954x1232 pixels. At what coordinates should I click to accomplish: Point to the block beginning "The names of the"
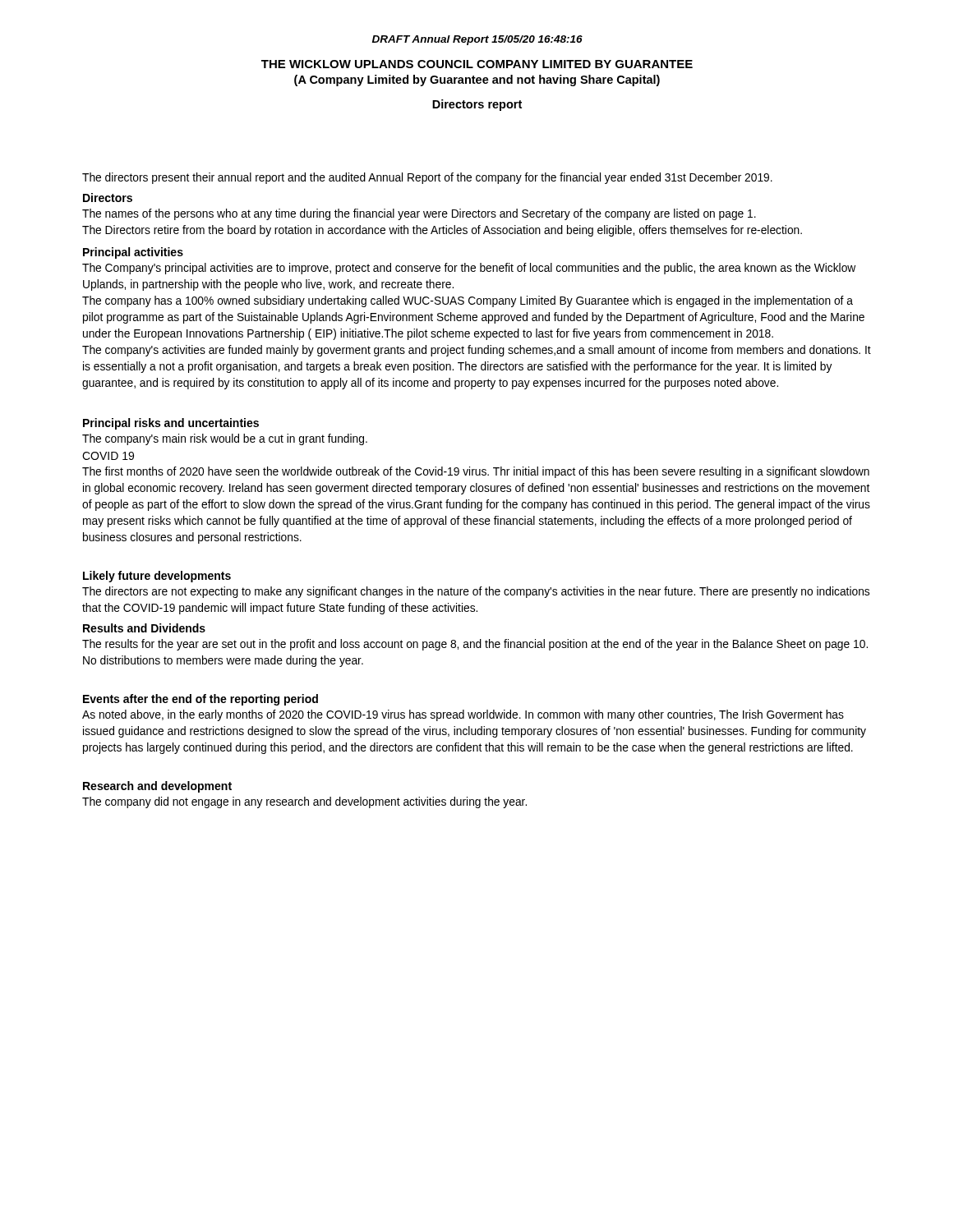tap(443, 222)
